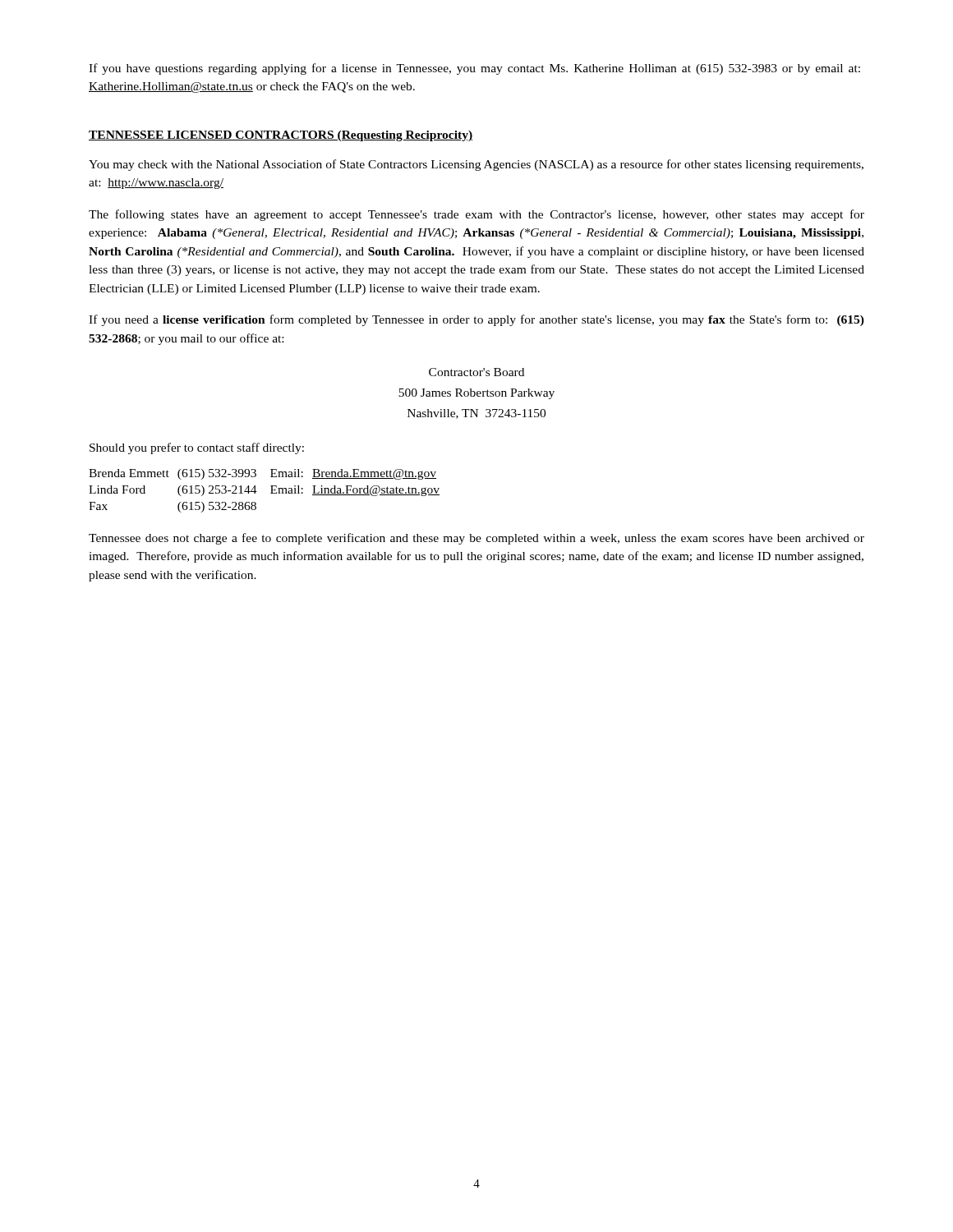Click on the text block with the text "If you have questions"
The height and width of the screenshot is (1232, 953).
point(476,77)
